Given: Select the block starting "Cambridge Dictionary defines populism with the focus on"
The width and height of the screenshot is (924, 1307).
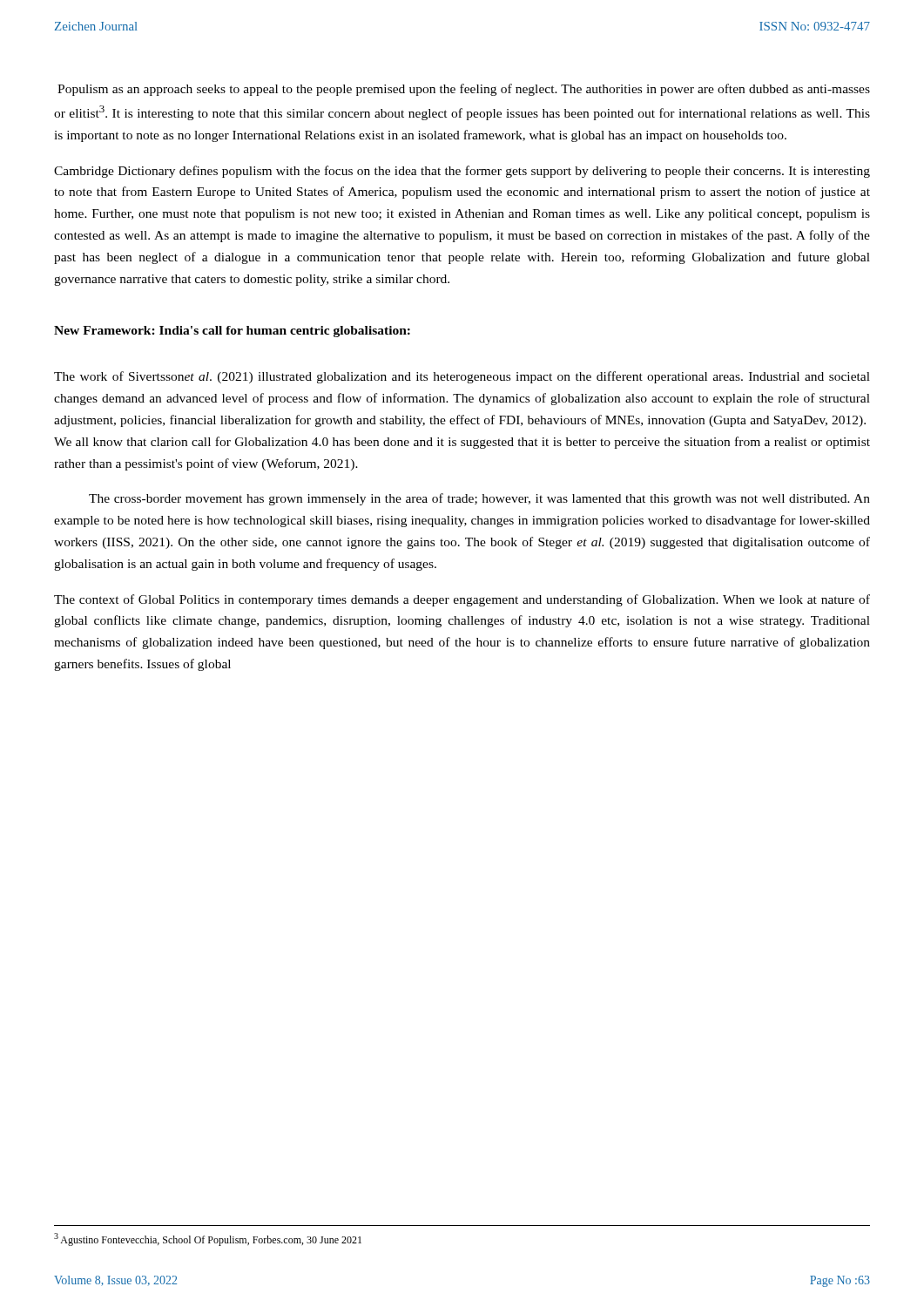Looking at the screenshot, I should (462, 224).
